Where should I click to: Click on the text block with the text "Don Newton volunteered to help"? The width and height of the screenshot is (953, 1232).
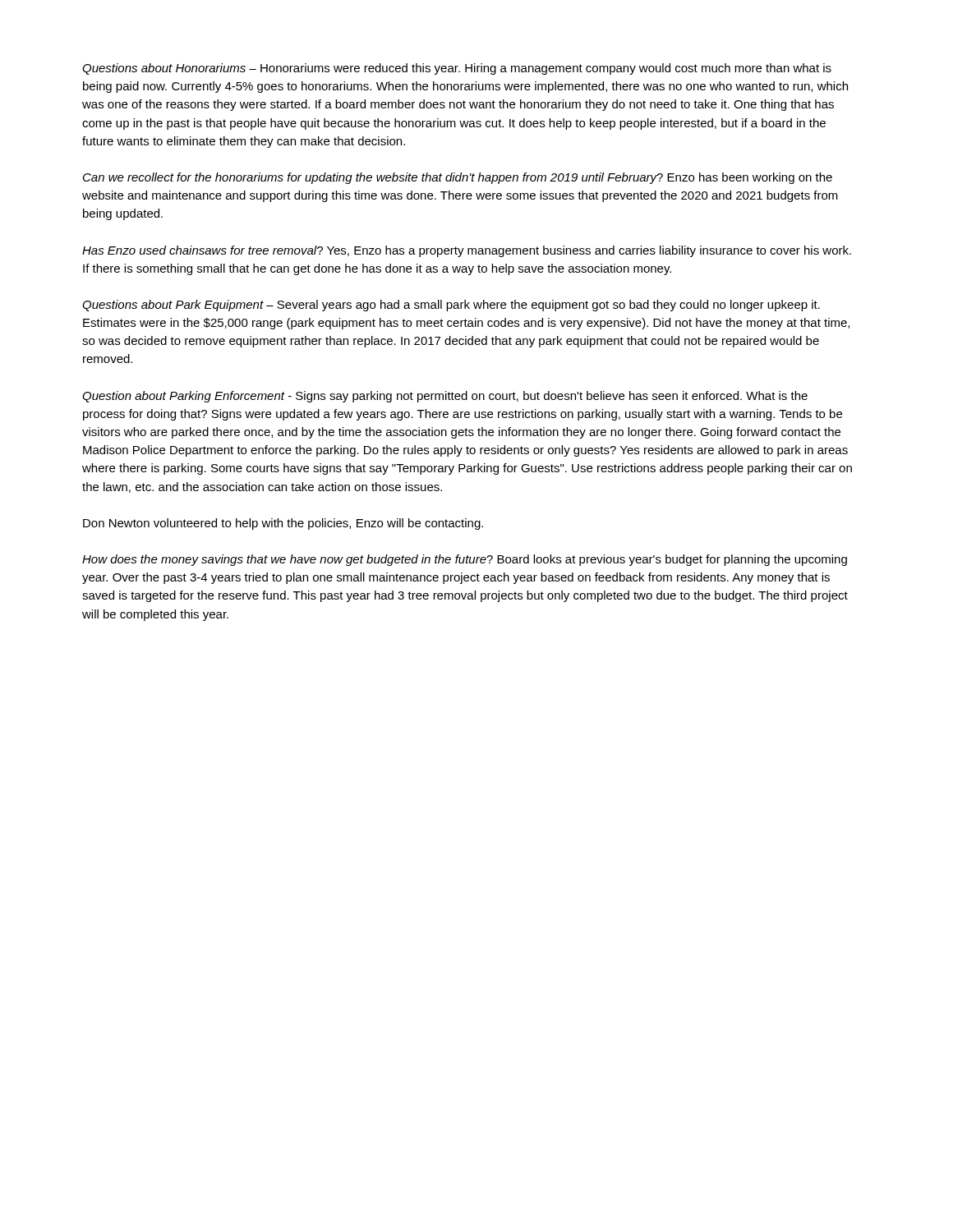pos(283,523)
